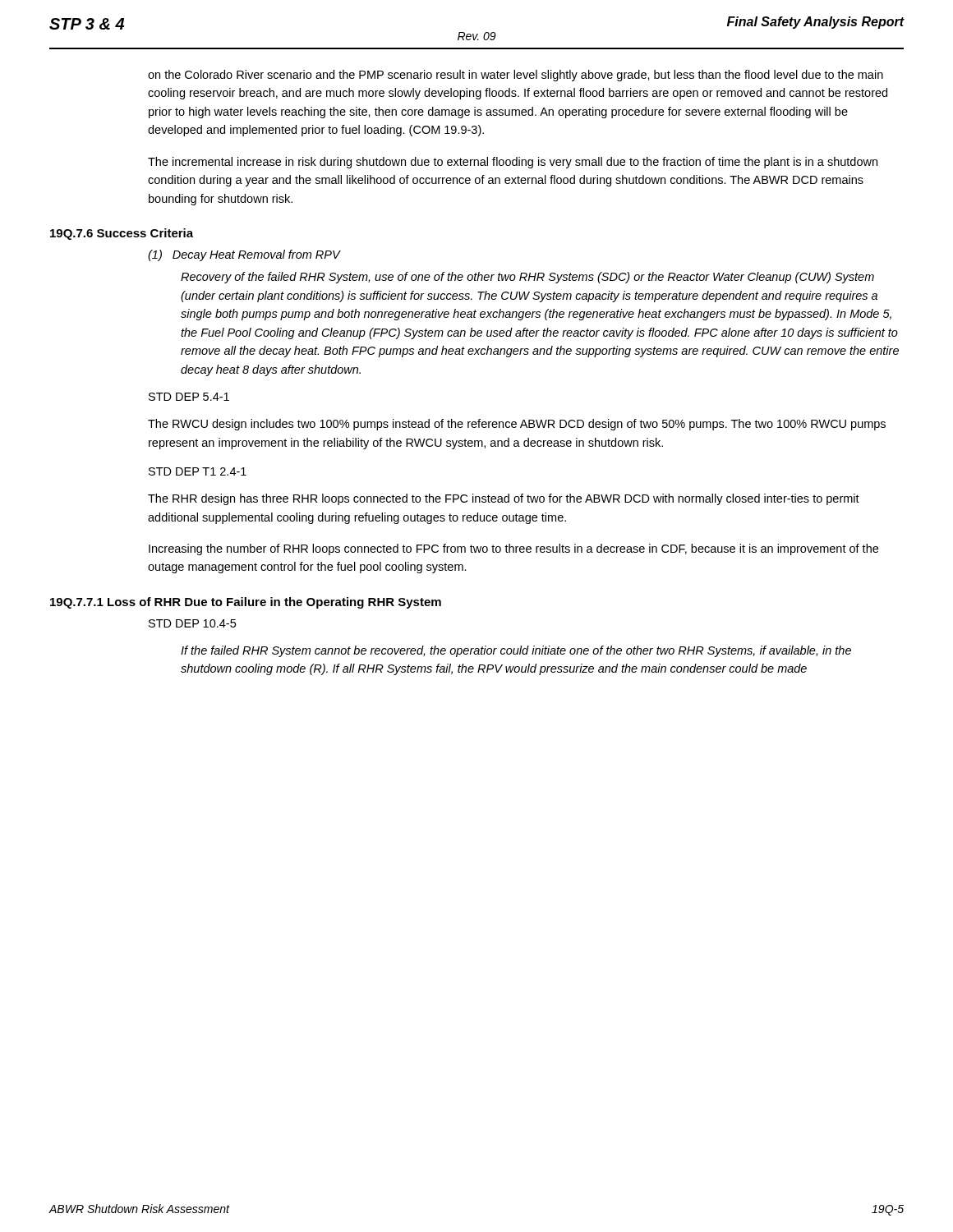Locate the text block that says "STD DEP T1"
Viewport: 953px width, 1232px height.
point(197,471)
